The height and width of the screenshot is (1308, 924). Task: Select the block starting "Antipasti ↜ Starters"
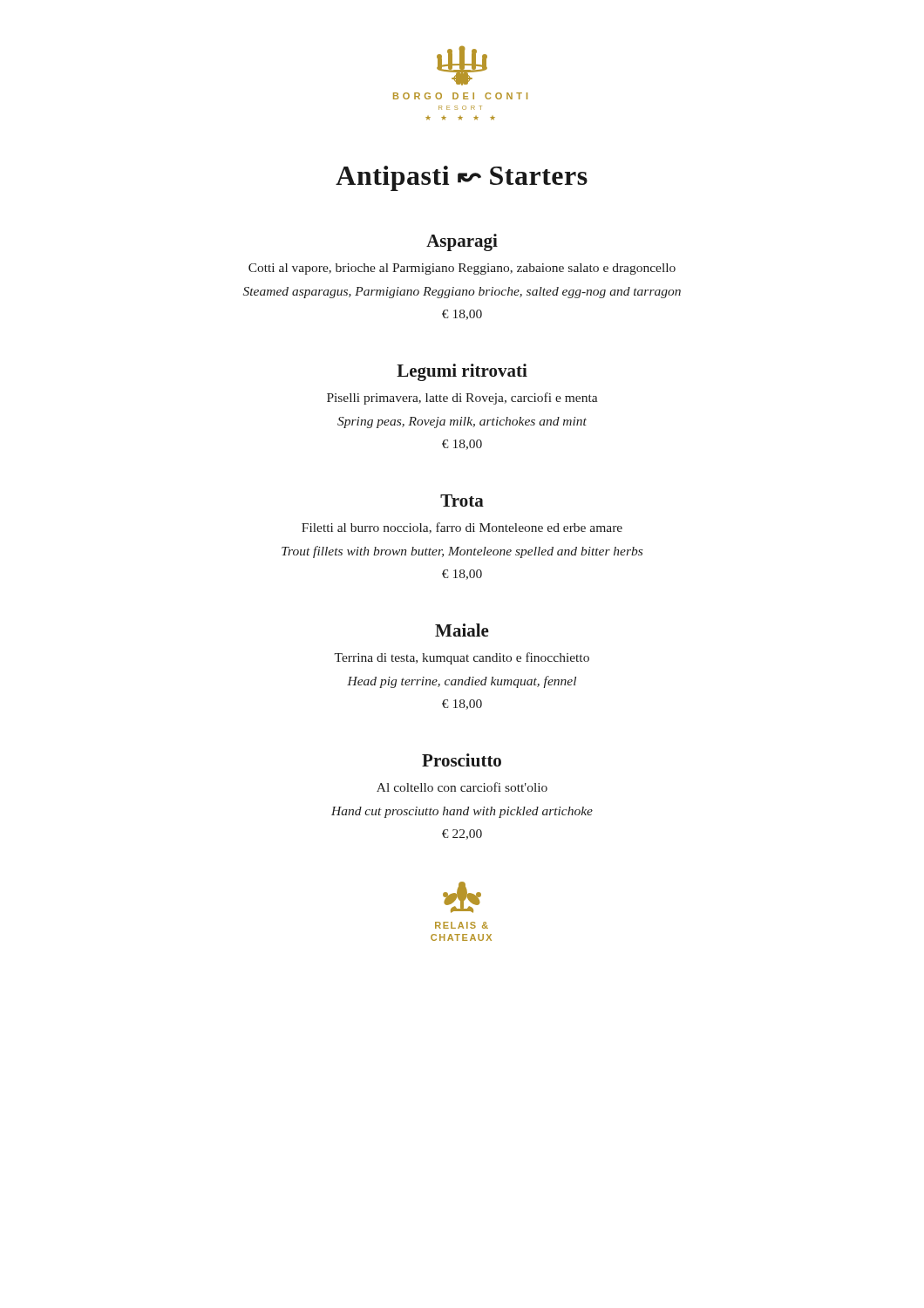click(x=462, y=175)
